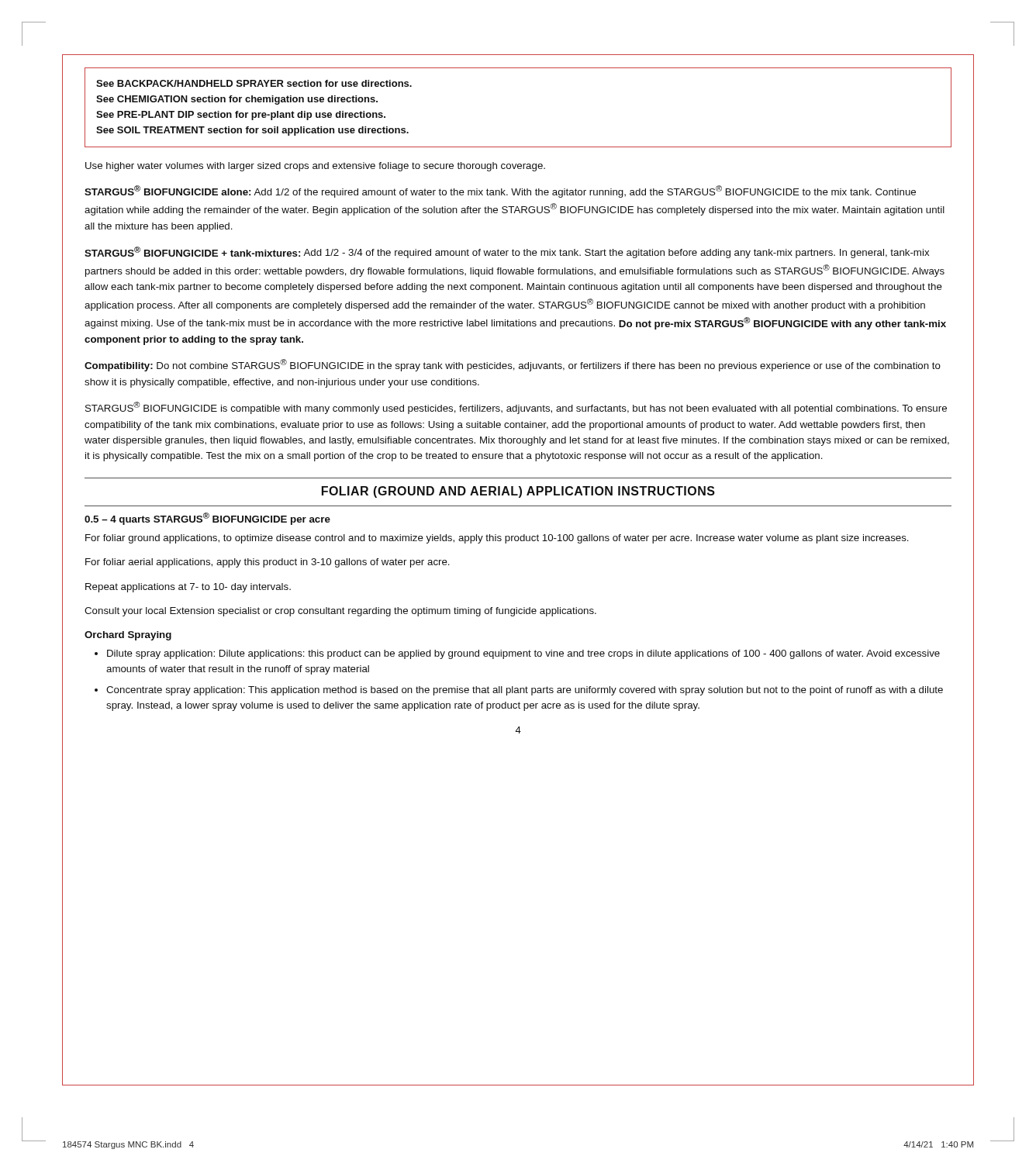Navigate to the passage starting "For foliar aerial applications, apply this product"

click(267, 562)
